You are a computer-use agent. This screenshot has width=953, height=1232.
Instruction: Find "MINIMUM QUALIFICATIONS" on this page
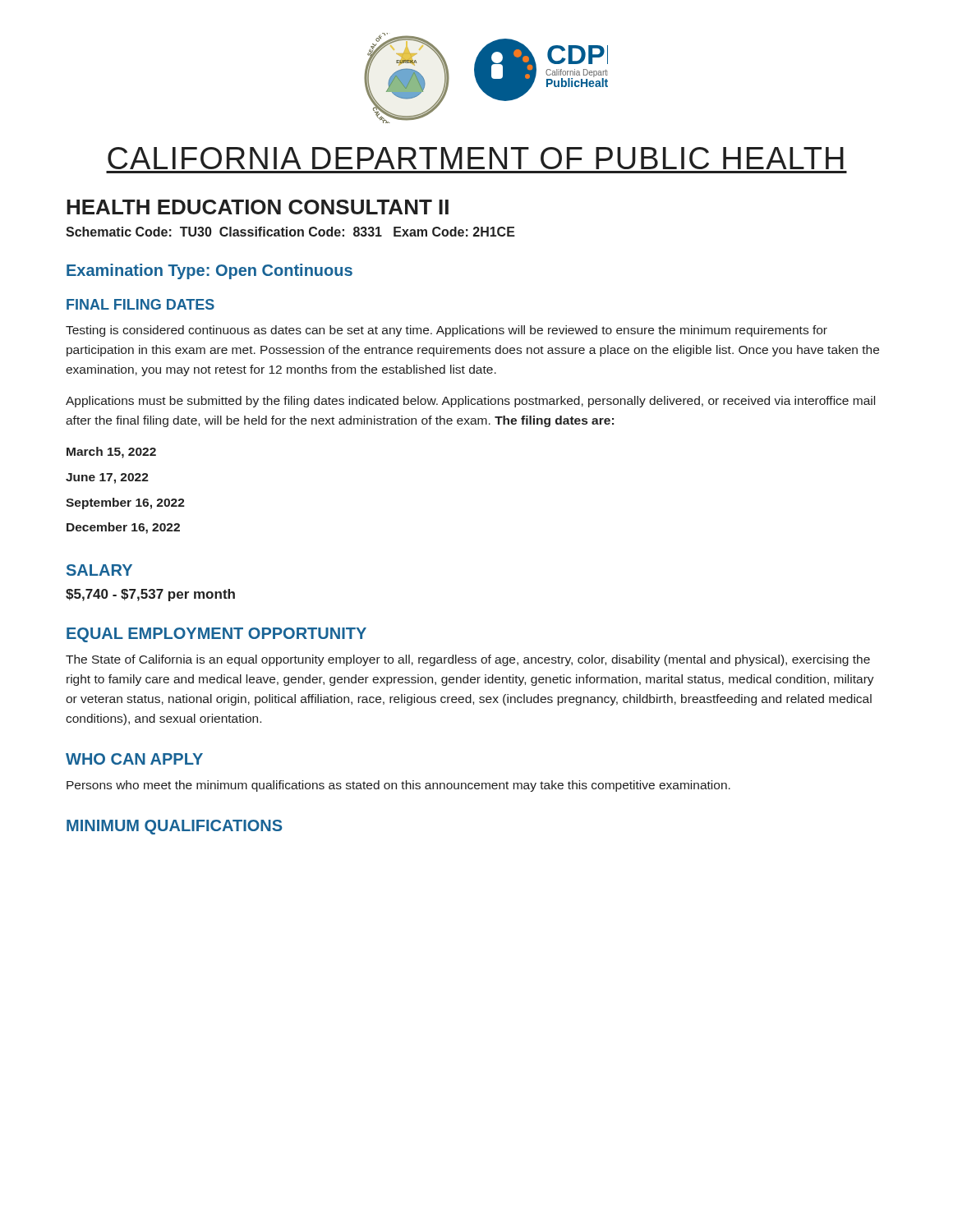(x=175, y=827)
